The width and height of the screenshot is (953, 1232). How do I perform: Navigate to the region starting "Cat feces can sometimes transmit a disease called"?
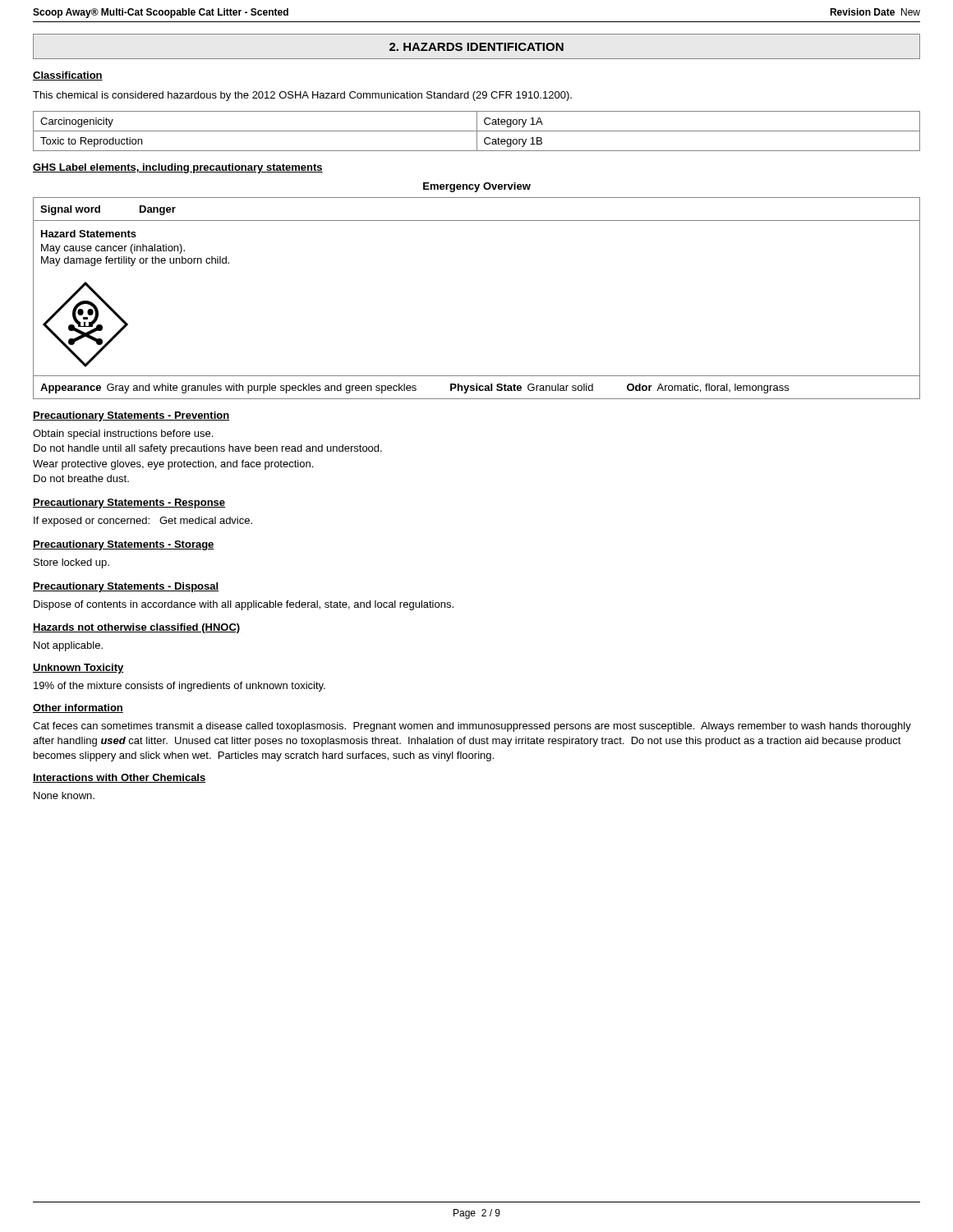[472, 740]
